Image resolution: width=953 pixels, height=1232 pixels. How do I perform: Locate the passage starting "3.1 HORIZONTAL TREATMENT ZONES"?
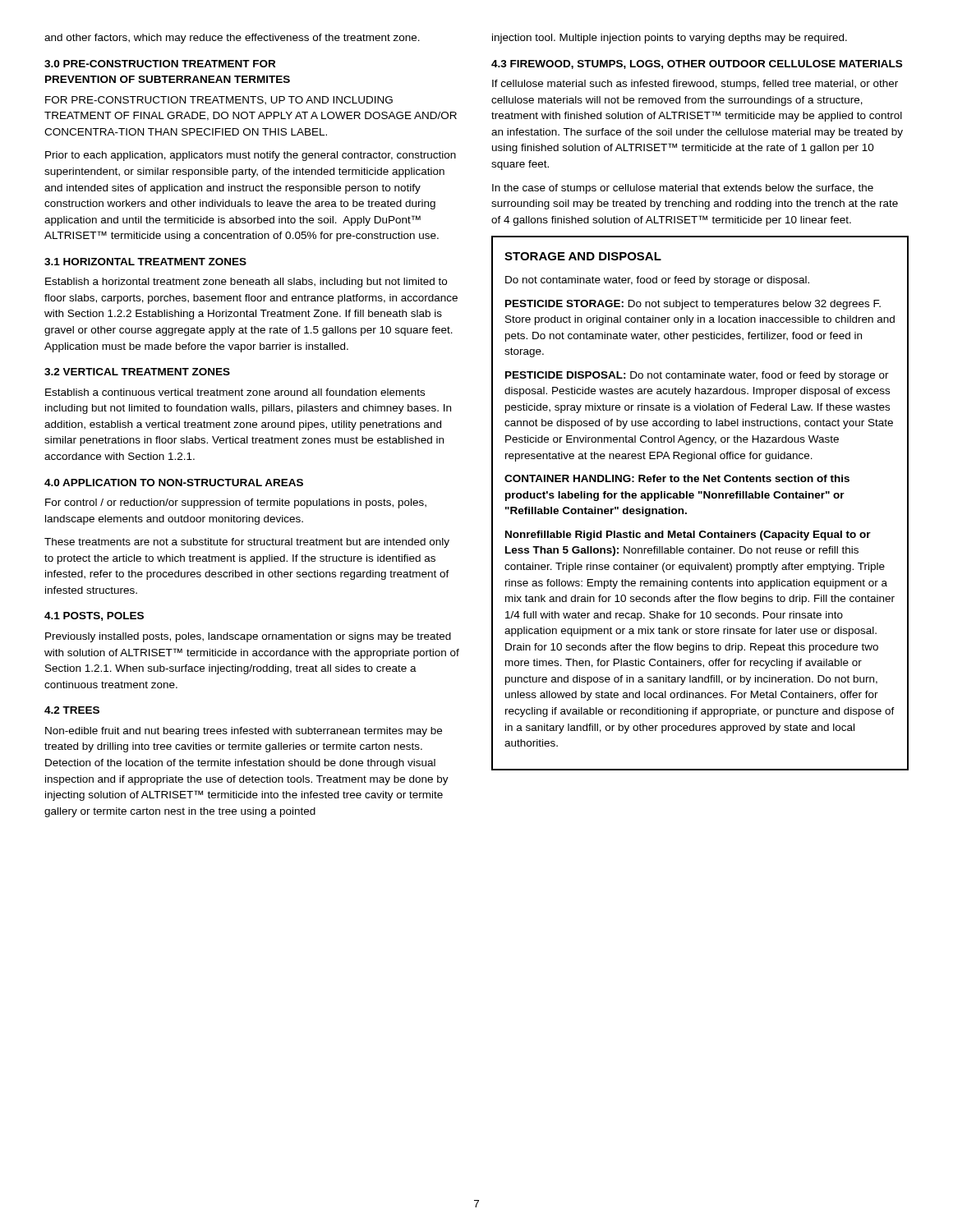click(x=253, y=262)
